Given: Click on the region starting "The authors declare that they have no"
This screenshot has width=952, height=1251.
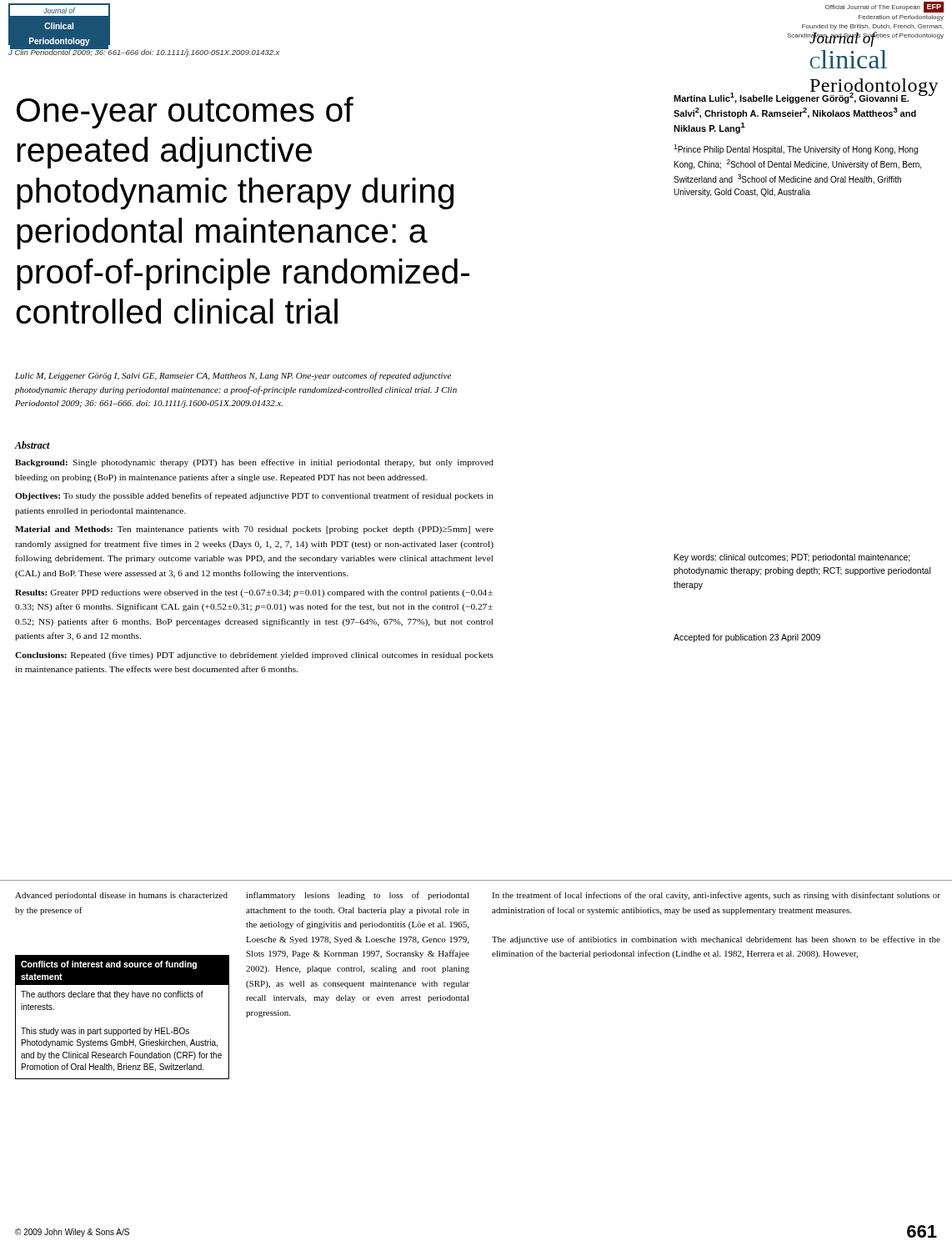Looking at the screenshot, I should click(121, 1031).
